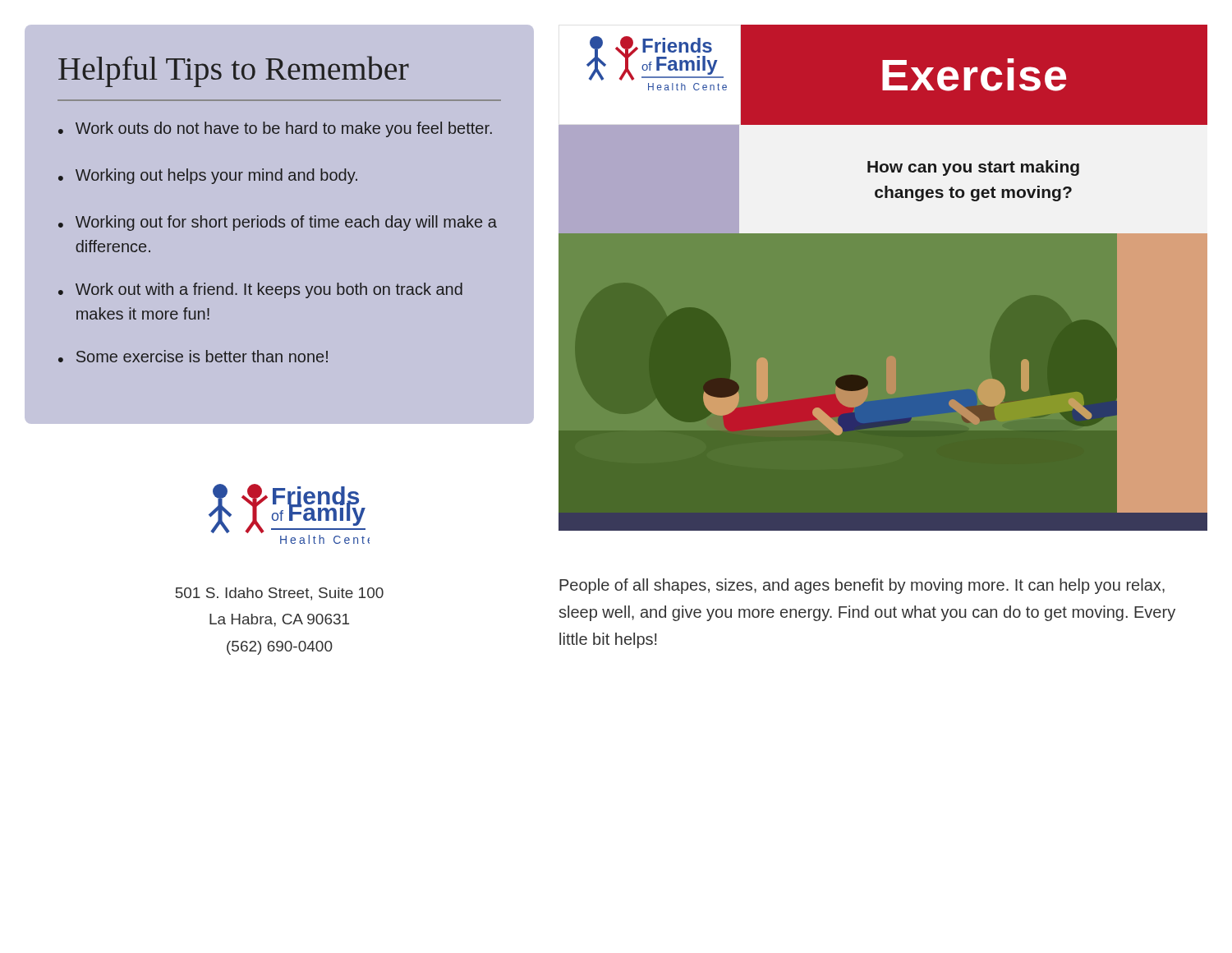Navigate to the text block starting "• Working out helps"
This screenshot has width=1232, height=953.
click(x=208, y=177)
